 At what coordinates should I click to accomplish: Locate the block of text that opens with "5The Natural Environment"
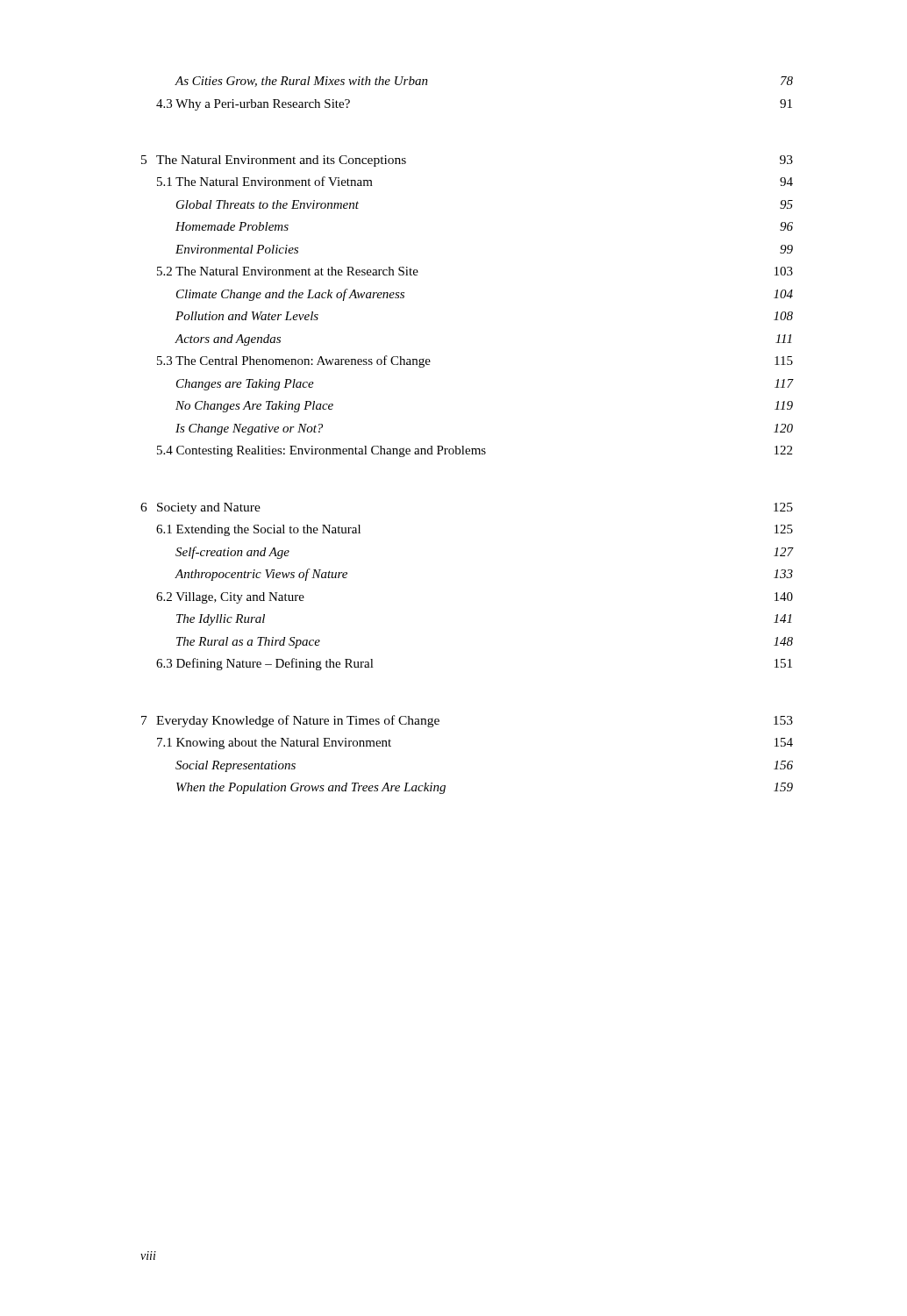pyautogui.click(x=271, y=161)
